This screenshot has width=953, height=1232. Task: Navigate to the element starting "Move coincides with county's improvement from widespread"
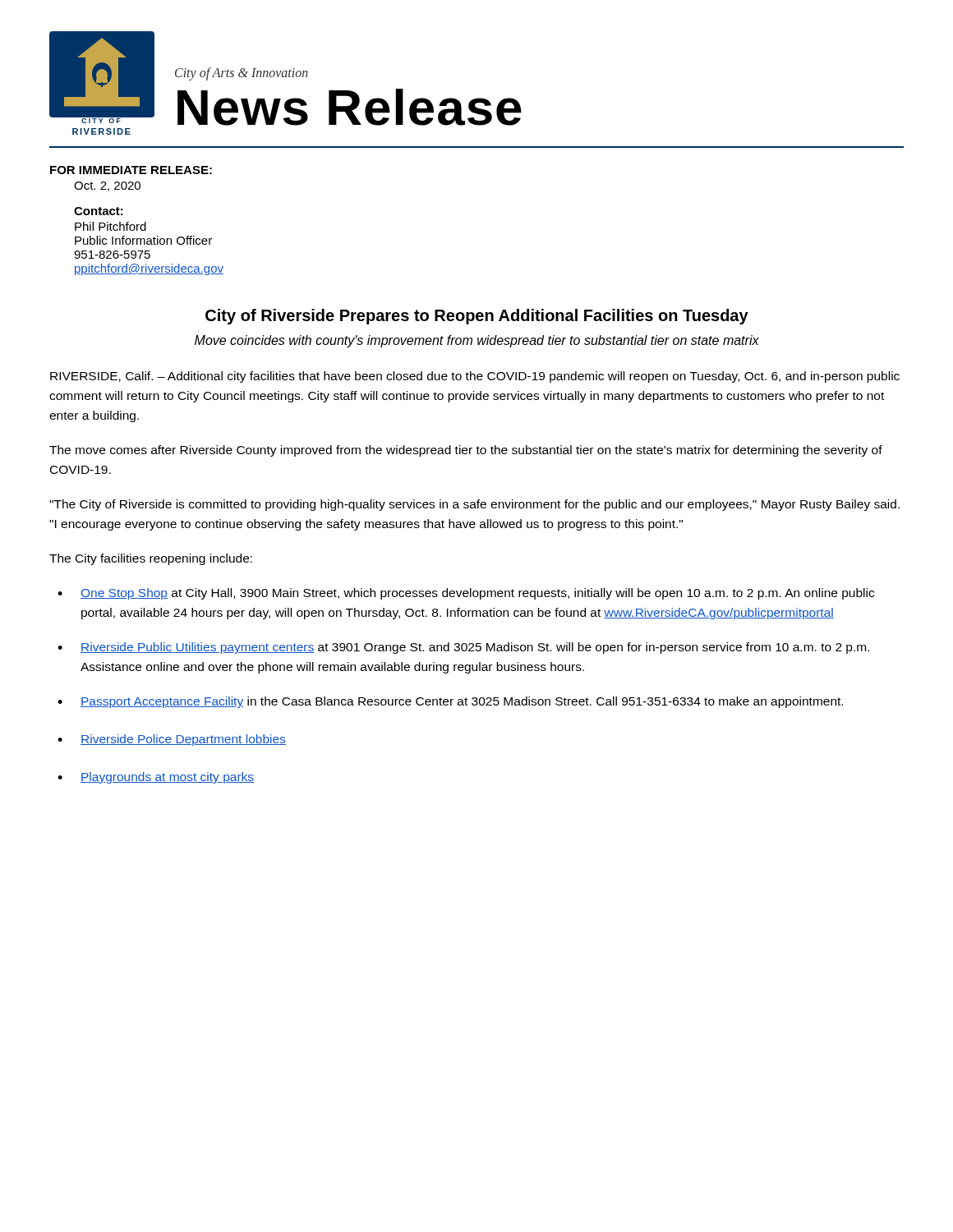click(476, 341)
